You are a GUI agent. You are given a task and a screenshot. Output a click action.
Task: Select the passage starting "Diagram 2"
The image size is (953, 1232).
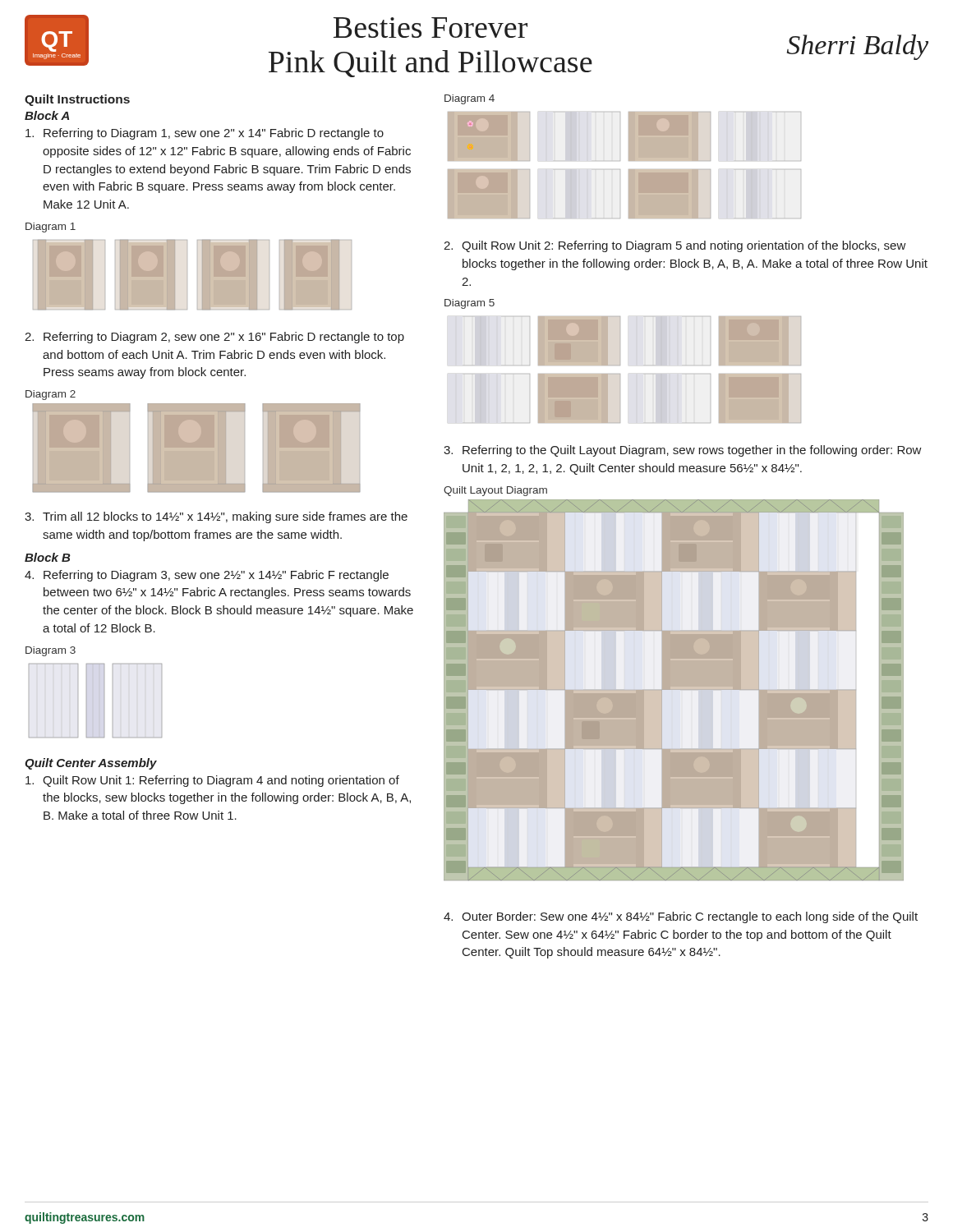(x=50, y=394)
